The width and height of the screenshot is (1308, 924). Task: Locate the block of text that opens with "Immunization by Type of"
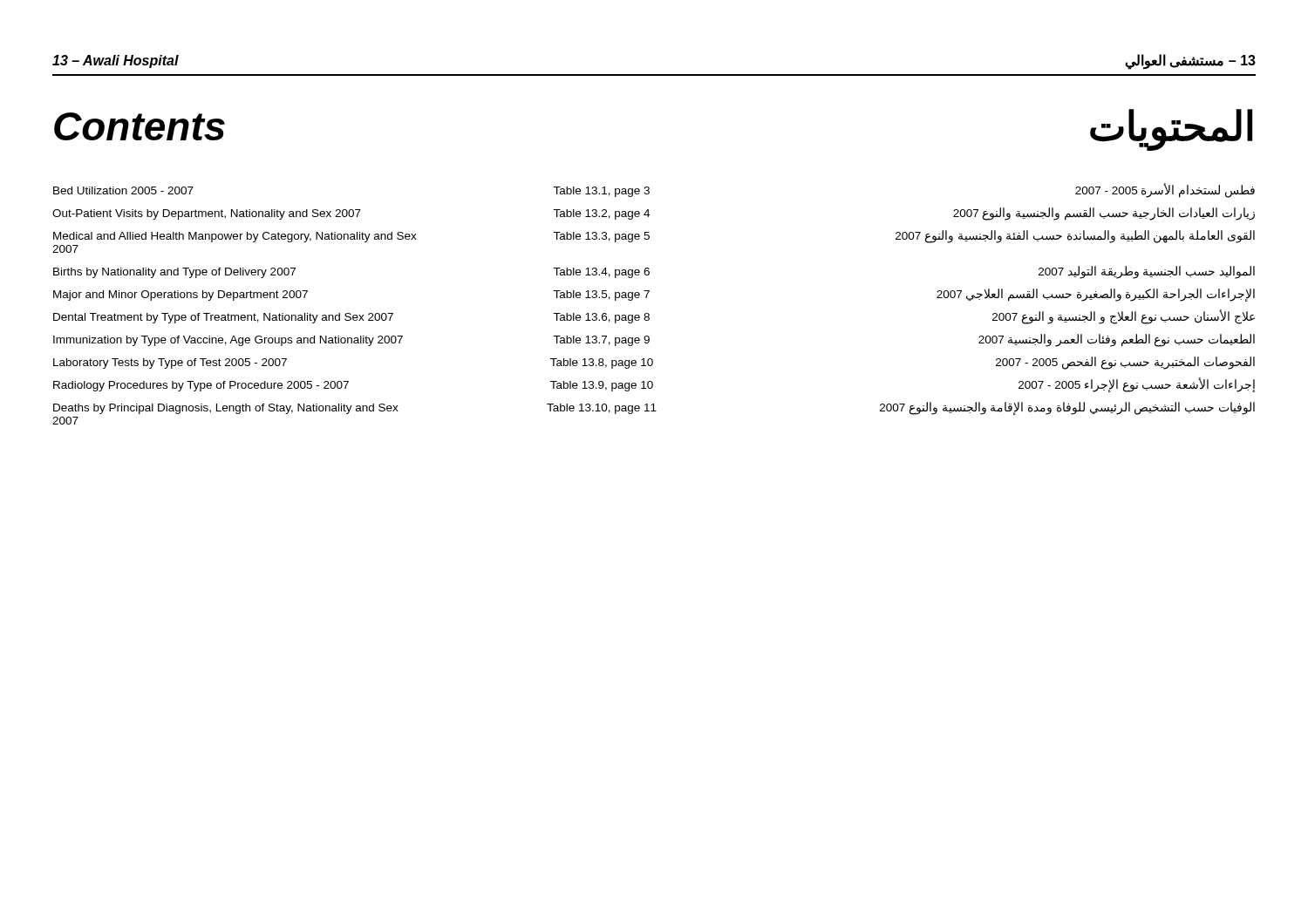(654, 339)
